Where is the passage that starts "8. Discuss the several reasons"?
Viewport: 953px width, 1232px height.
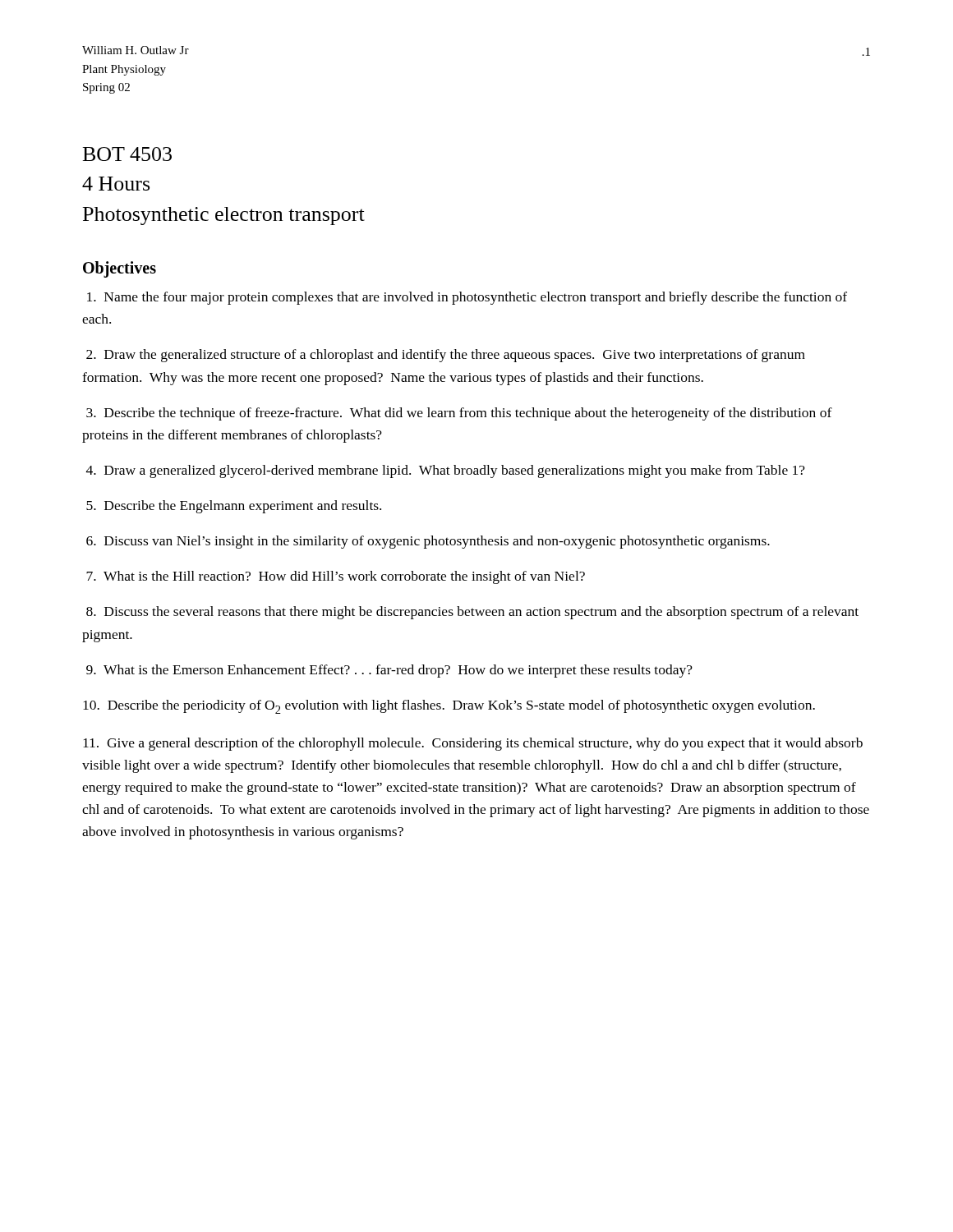(470, 623)
